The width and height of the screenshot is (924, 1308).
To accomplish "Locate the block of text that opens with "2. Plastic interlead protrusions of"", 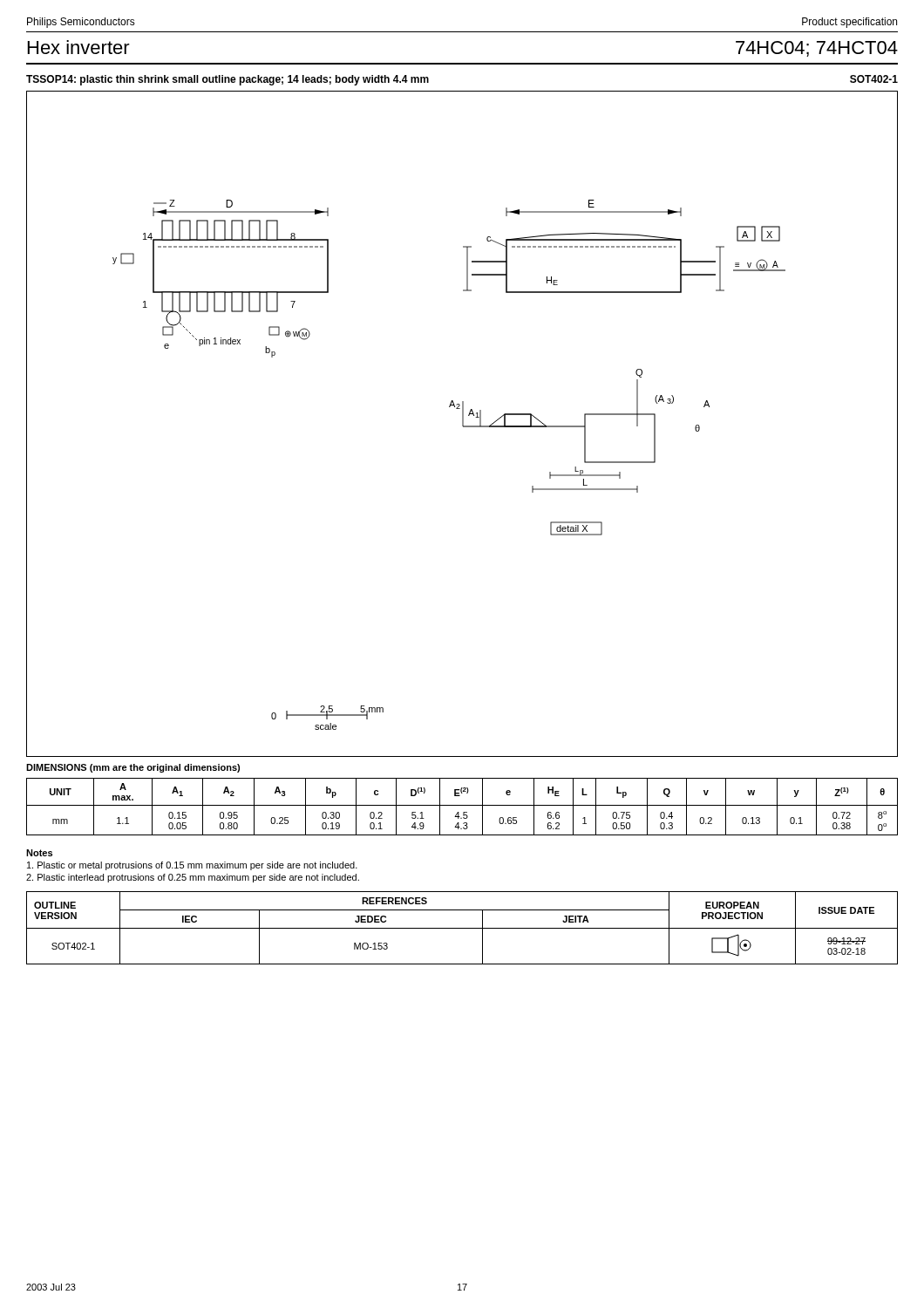I will [x=193, y=877].
